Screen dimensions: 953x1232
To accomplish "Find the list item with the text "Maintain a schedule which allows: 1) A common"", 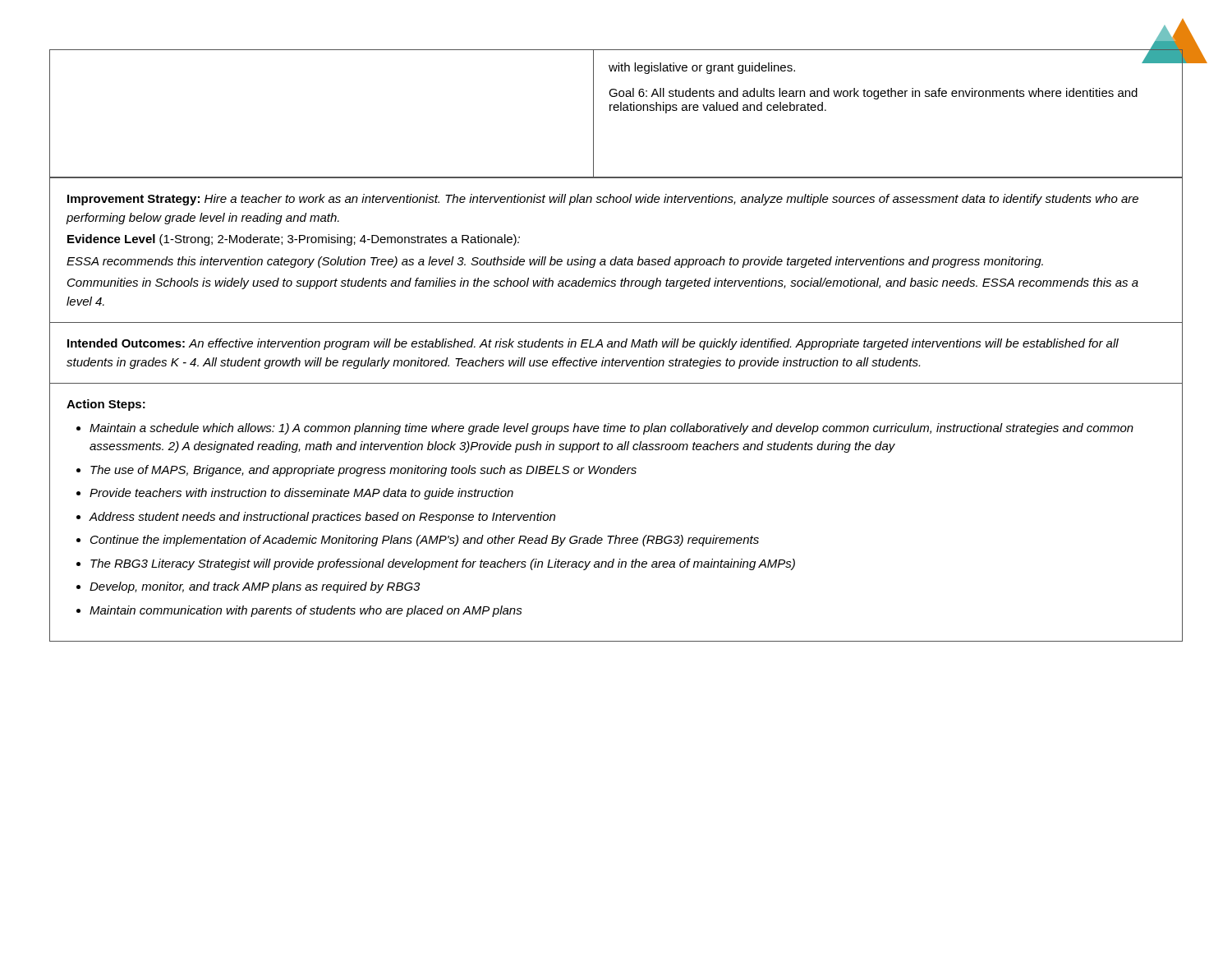I will tap(612, 436).
